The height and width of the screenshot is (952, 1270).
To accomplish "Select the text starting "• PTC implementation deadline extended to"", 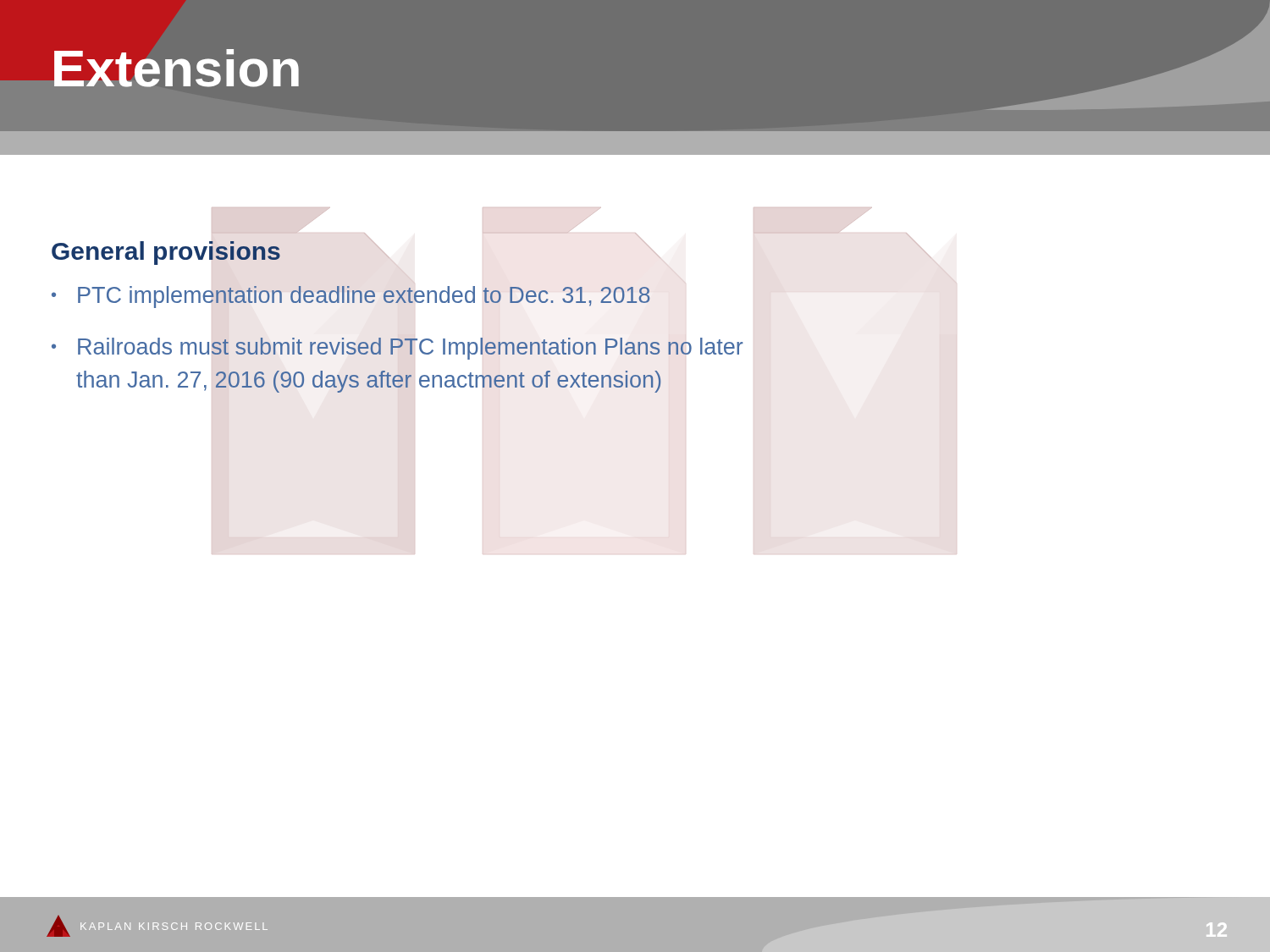I will (x=351, y=296).
